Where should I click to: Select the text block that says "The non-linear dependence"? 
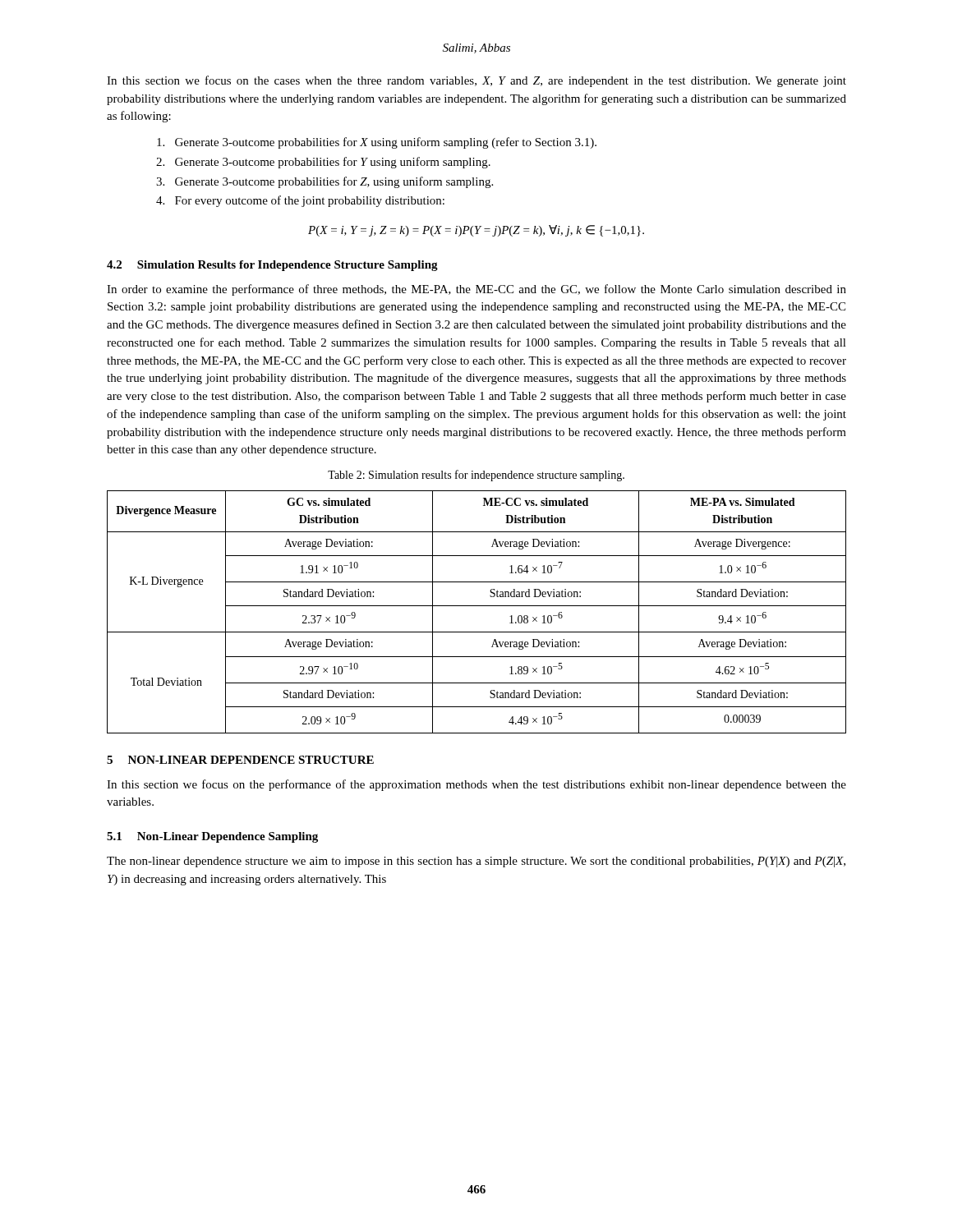coord(476,870)
